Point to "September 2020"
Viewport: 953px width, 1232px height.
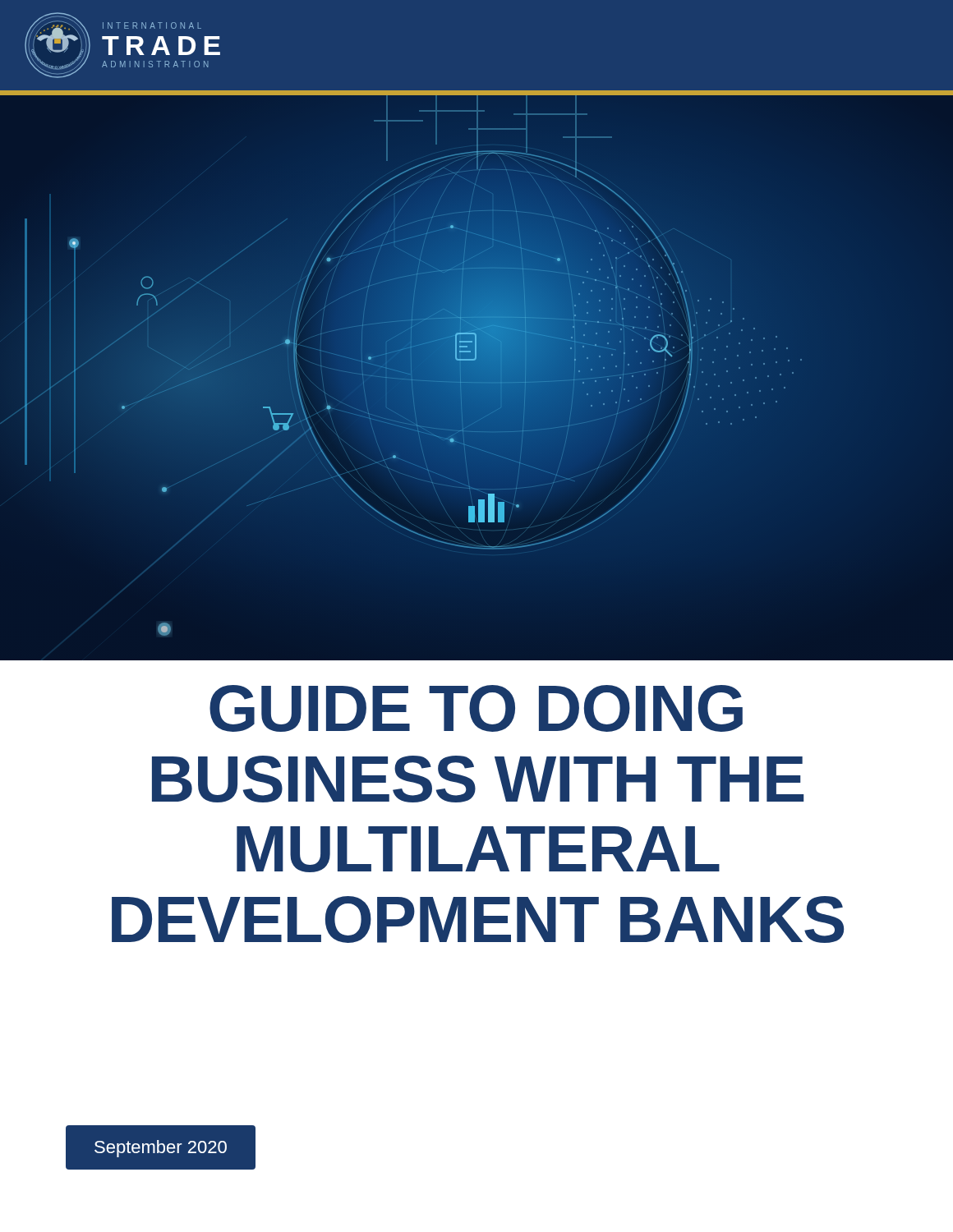pyautogui.click(x=160, y=1147)
